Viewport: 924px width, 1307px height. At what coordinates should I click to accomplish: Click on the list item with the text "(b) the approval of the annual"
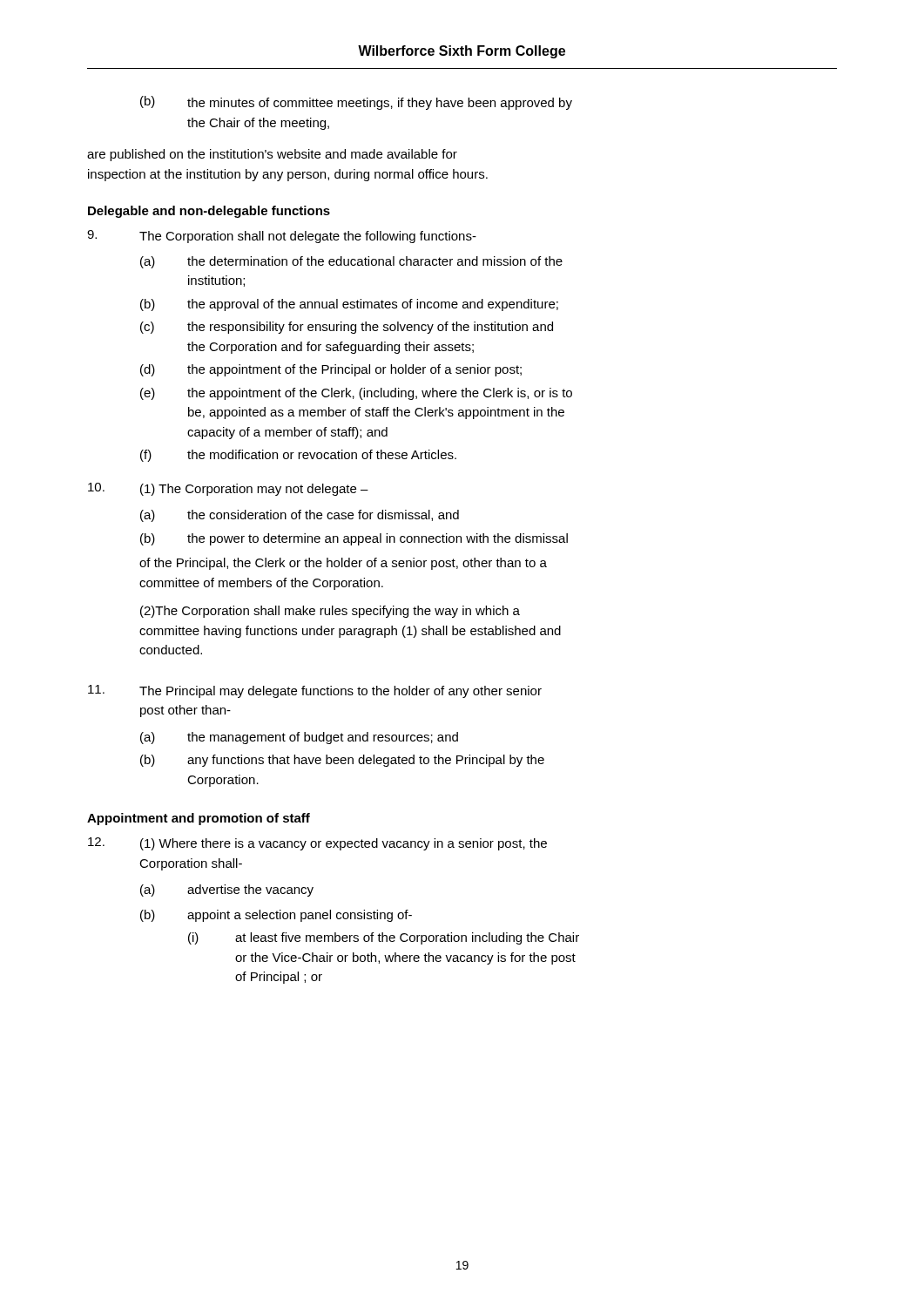pos(488,304)
